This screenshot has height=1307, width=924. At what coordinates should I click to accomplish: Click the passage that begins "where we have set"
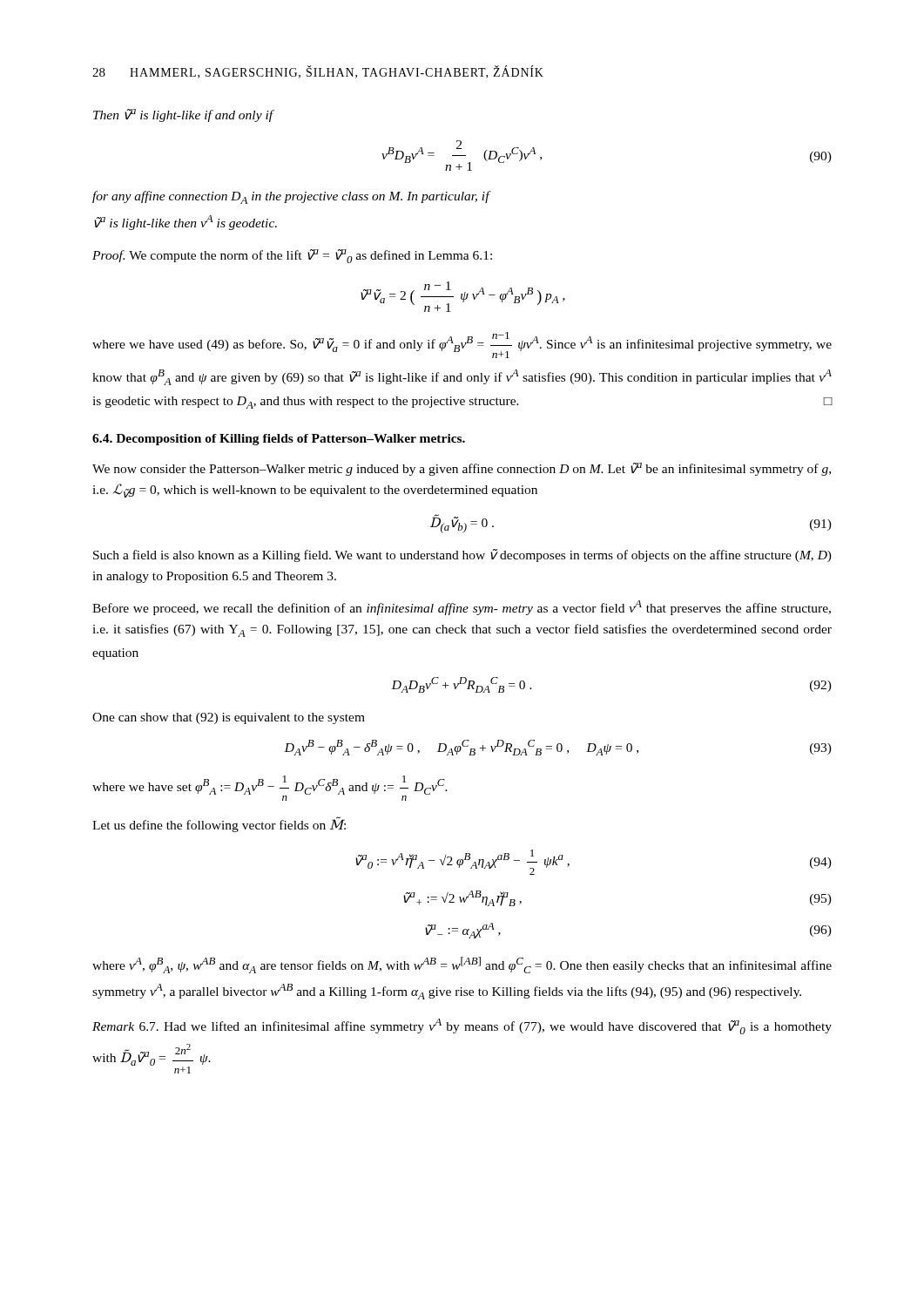pyautogui.click(x=270, y=788)
